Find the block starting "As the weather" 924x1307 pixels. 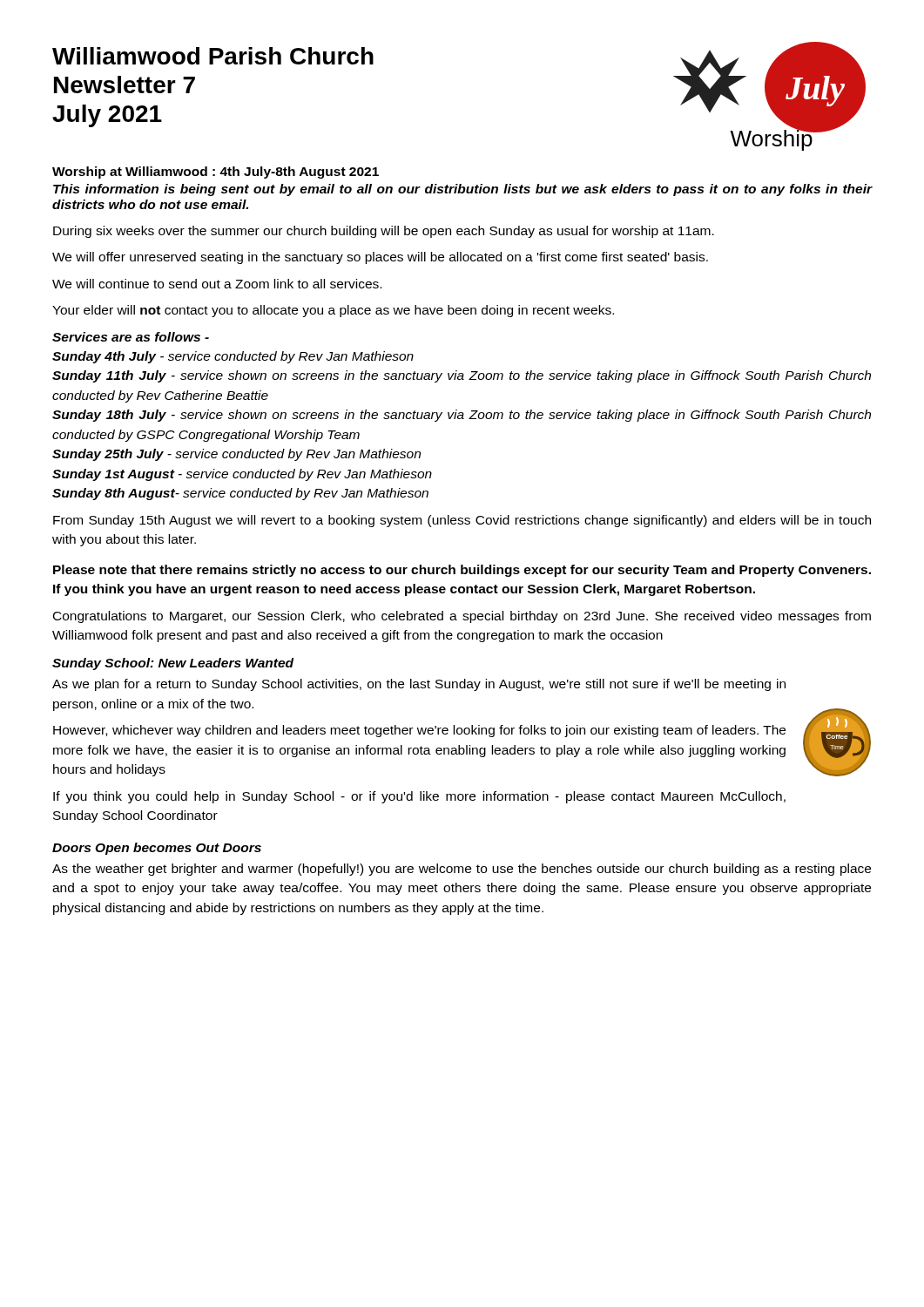tap(462, 888)
